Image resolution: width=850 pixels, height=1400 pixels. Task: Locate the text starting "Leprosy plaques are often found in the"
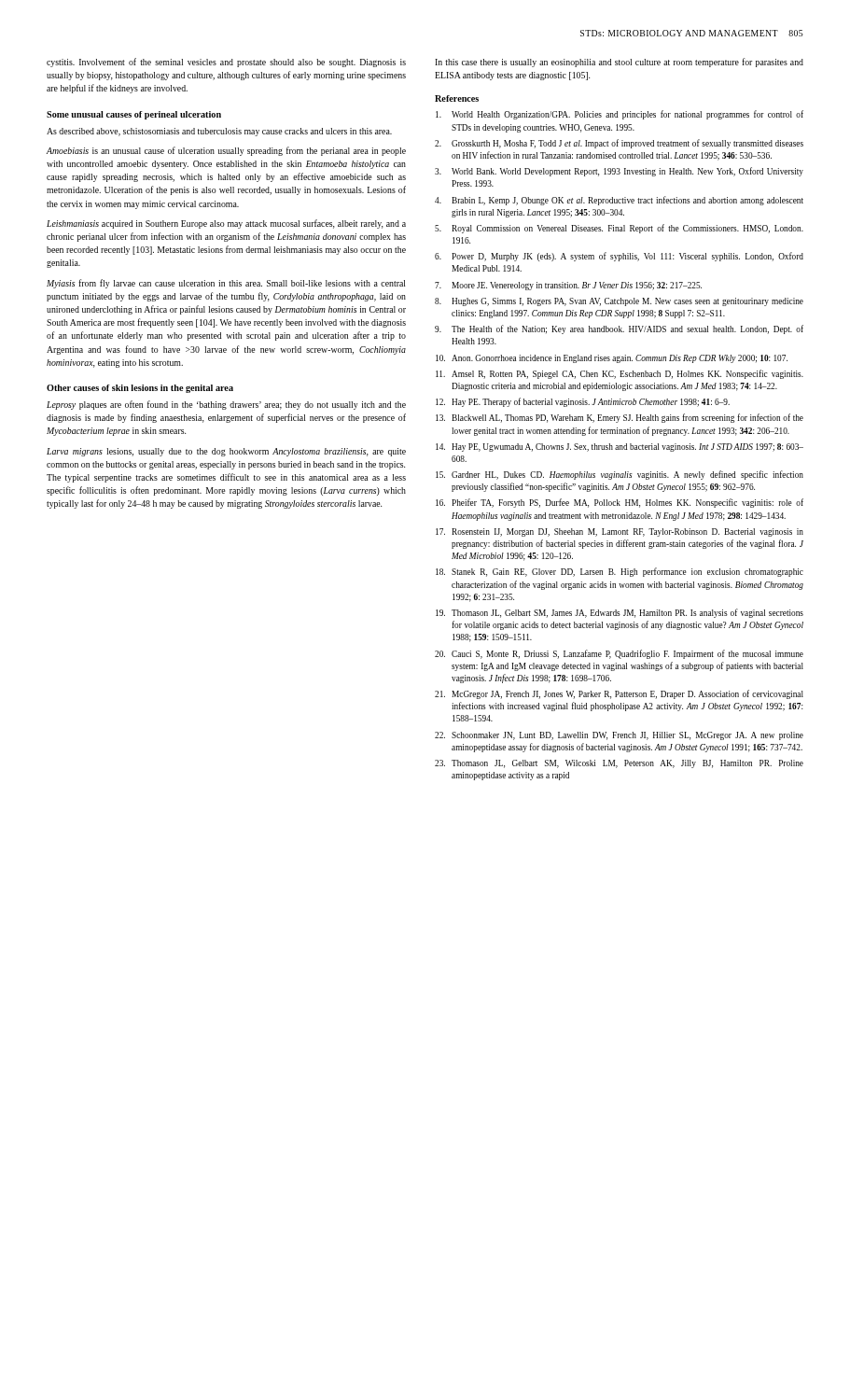point(226,455)
